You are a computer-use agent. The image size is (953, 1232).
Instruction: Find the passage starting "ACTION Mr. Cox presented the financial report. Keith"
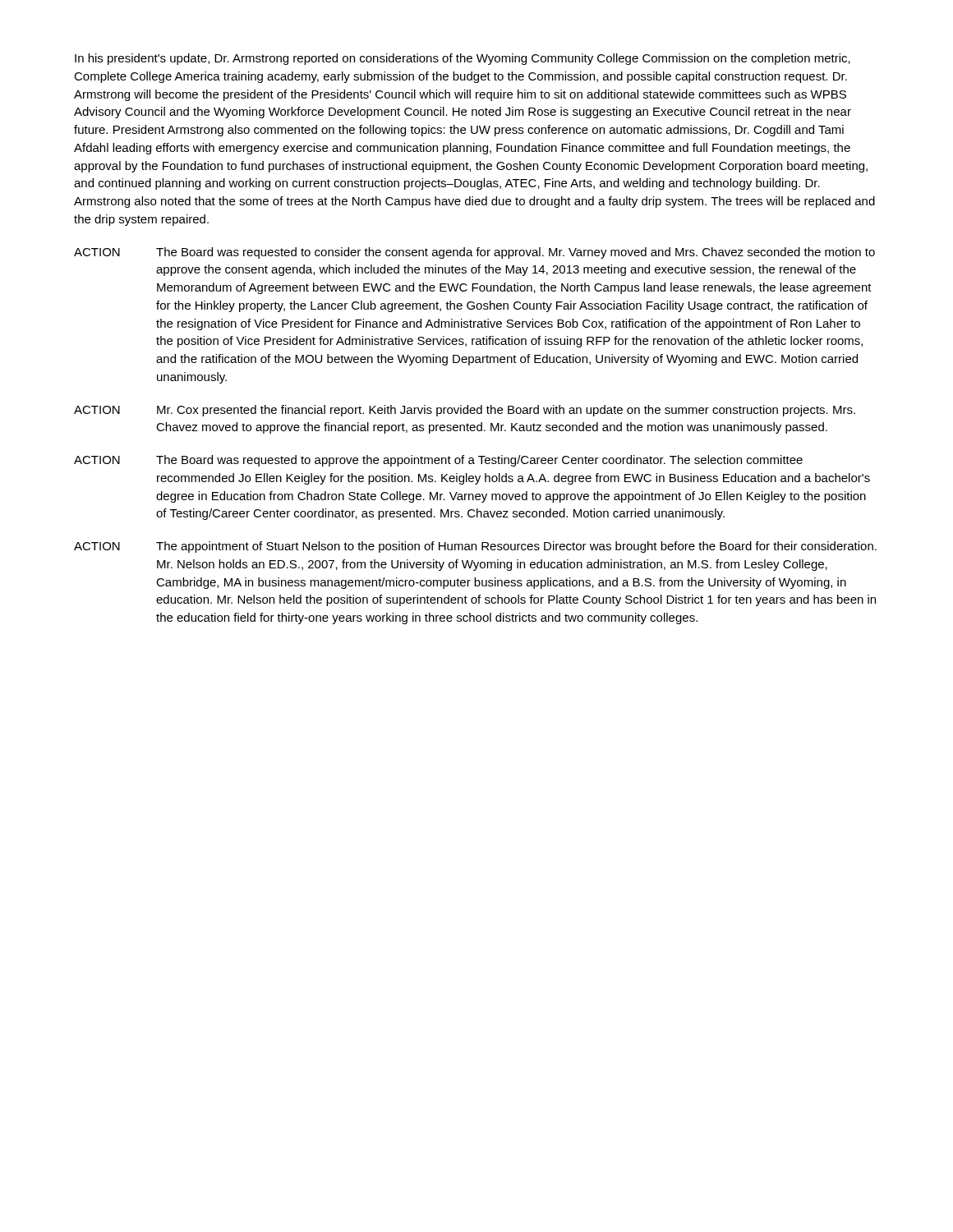pyautogui.click(x=476, y=418)
